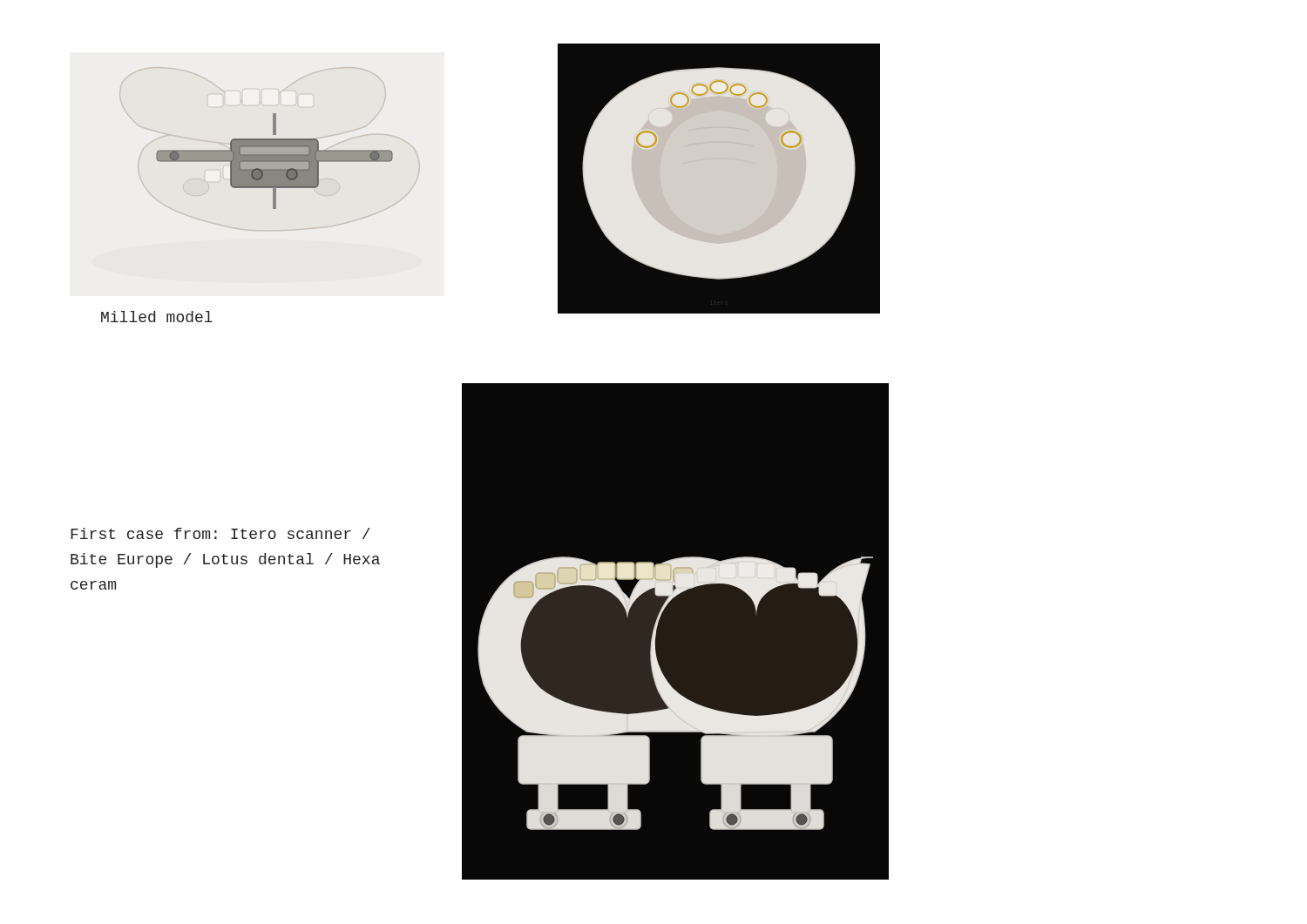
Task: Click on the text block that reads "First case from: Itero"
Action: click(x=225, y=560)
